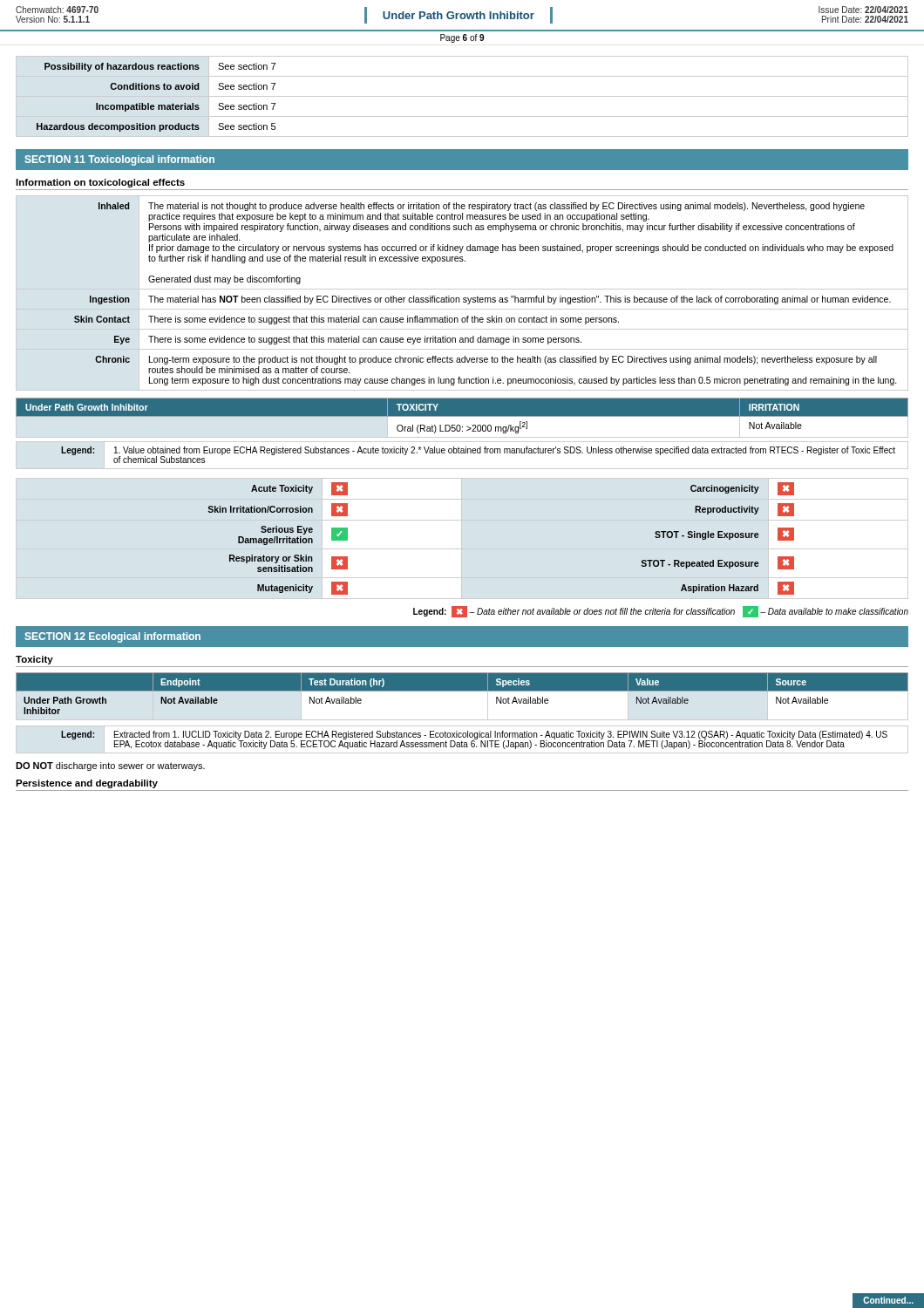Image resolution: width=924 pixels, height=1308 pixels.
Task: Find the table that mentions "Aspiration Hazard"
Action: coord(462,538)
